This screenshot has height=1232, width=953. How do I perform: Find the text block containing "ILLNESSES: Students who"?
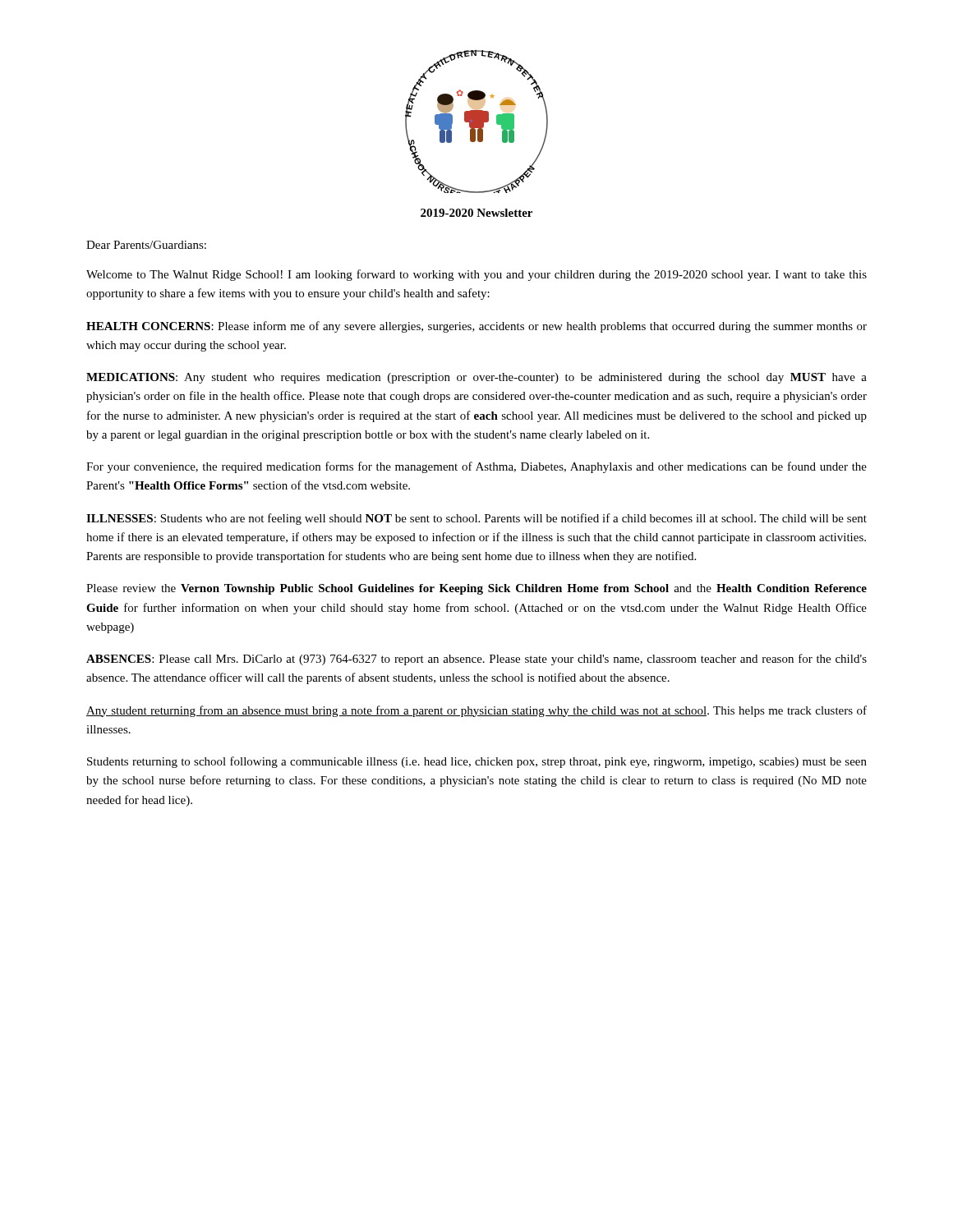click(x=476, y=537)
